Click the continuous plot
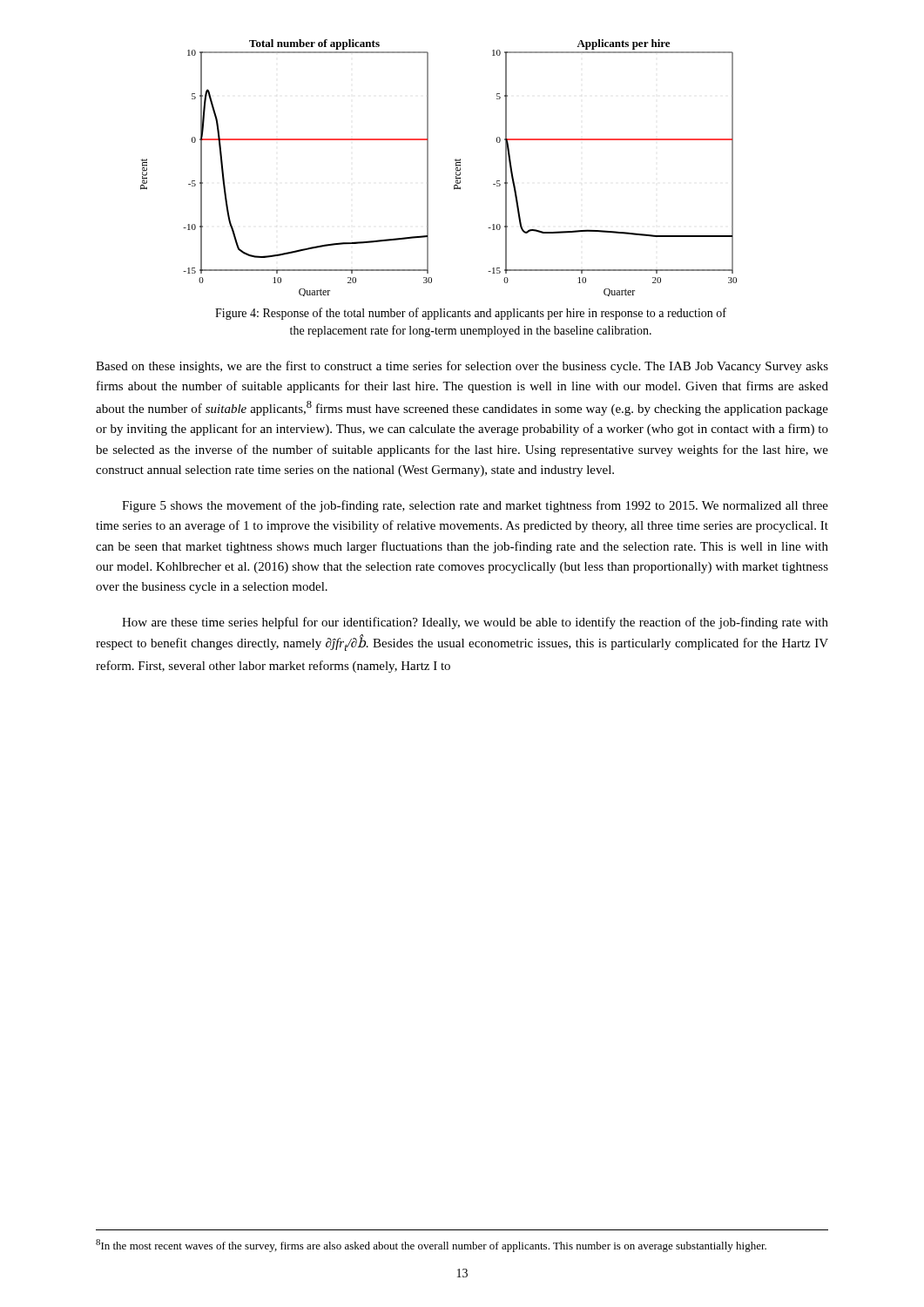The height and width of the screenshot is (1307, 924). 462,166
